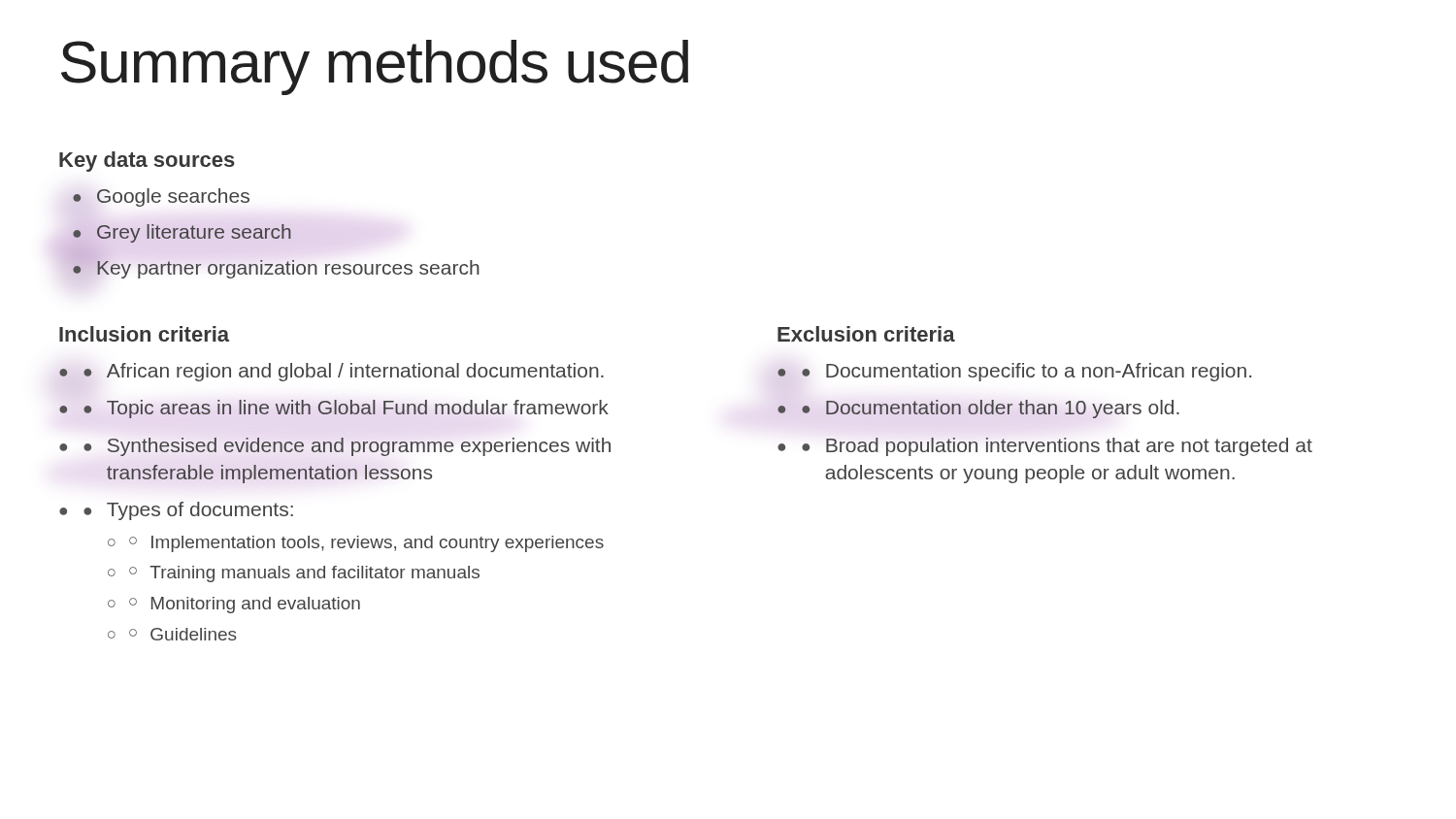1456x819 pixels.
Task: Where does it say "● Grey literature search"?
Action: 182,232
